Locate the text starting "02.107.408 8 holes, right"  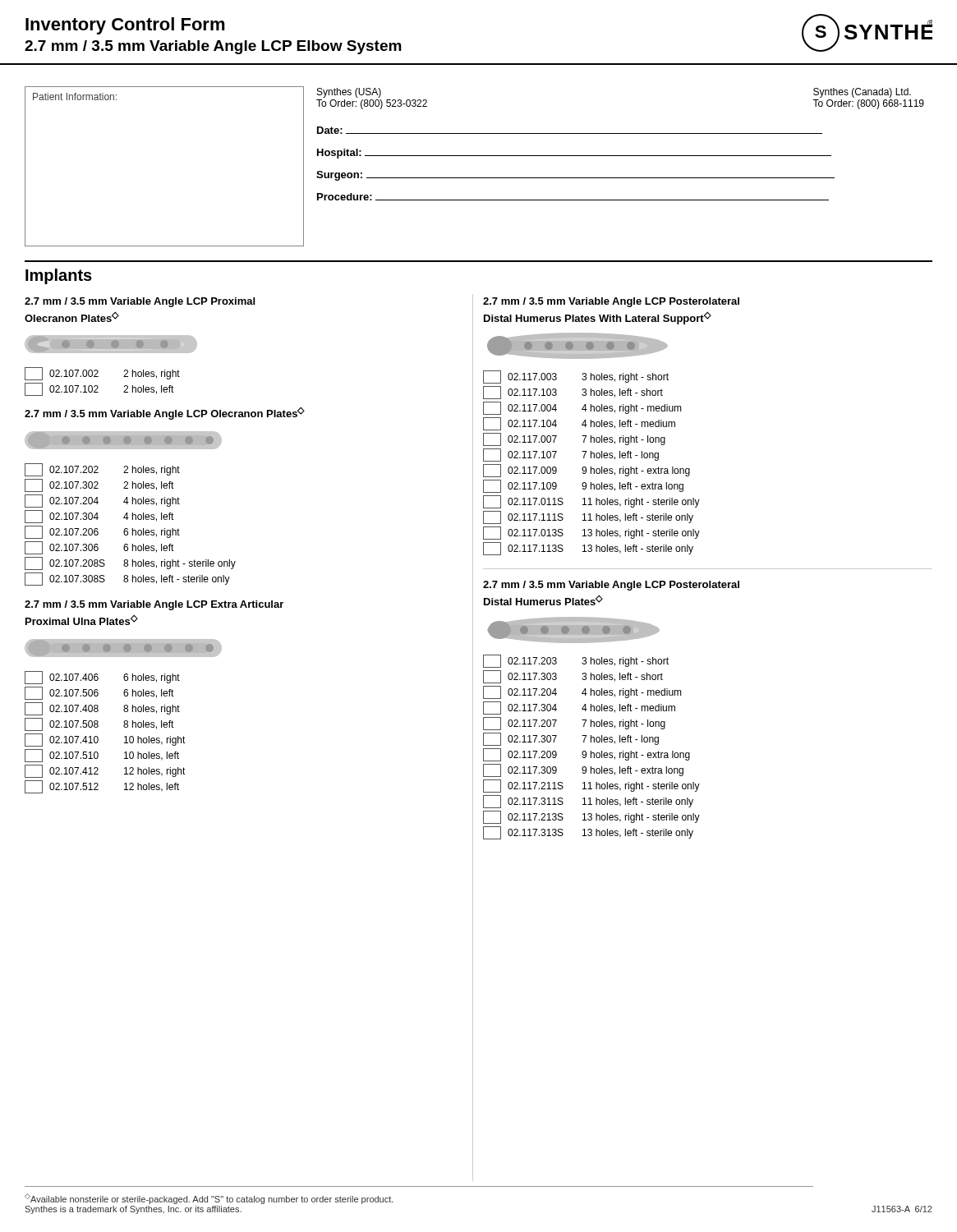[102, 709]
